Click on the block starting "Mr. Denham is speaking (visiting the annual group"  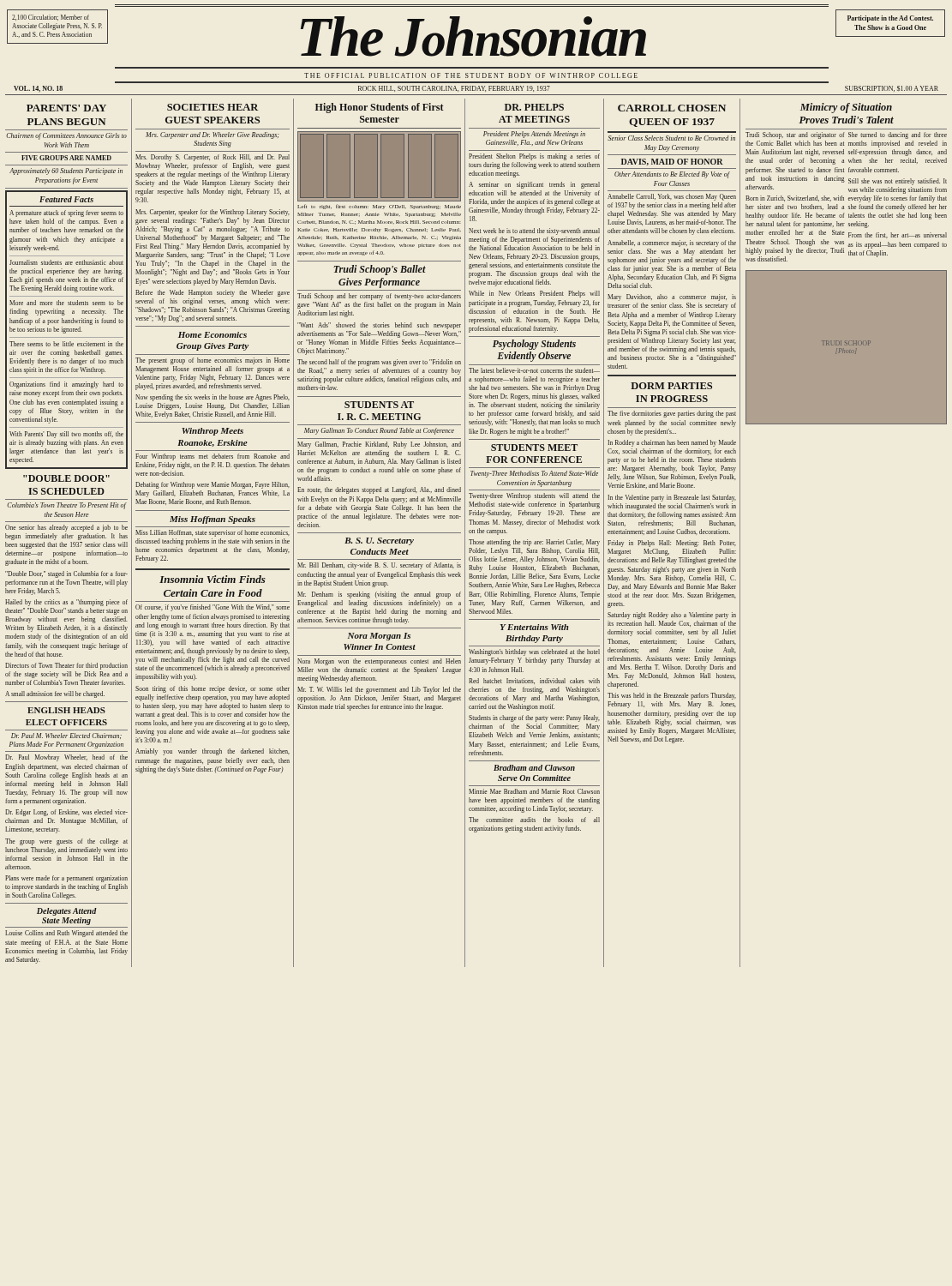379,607
